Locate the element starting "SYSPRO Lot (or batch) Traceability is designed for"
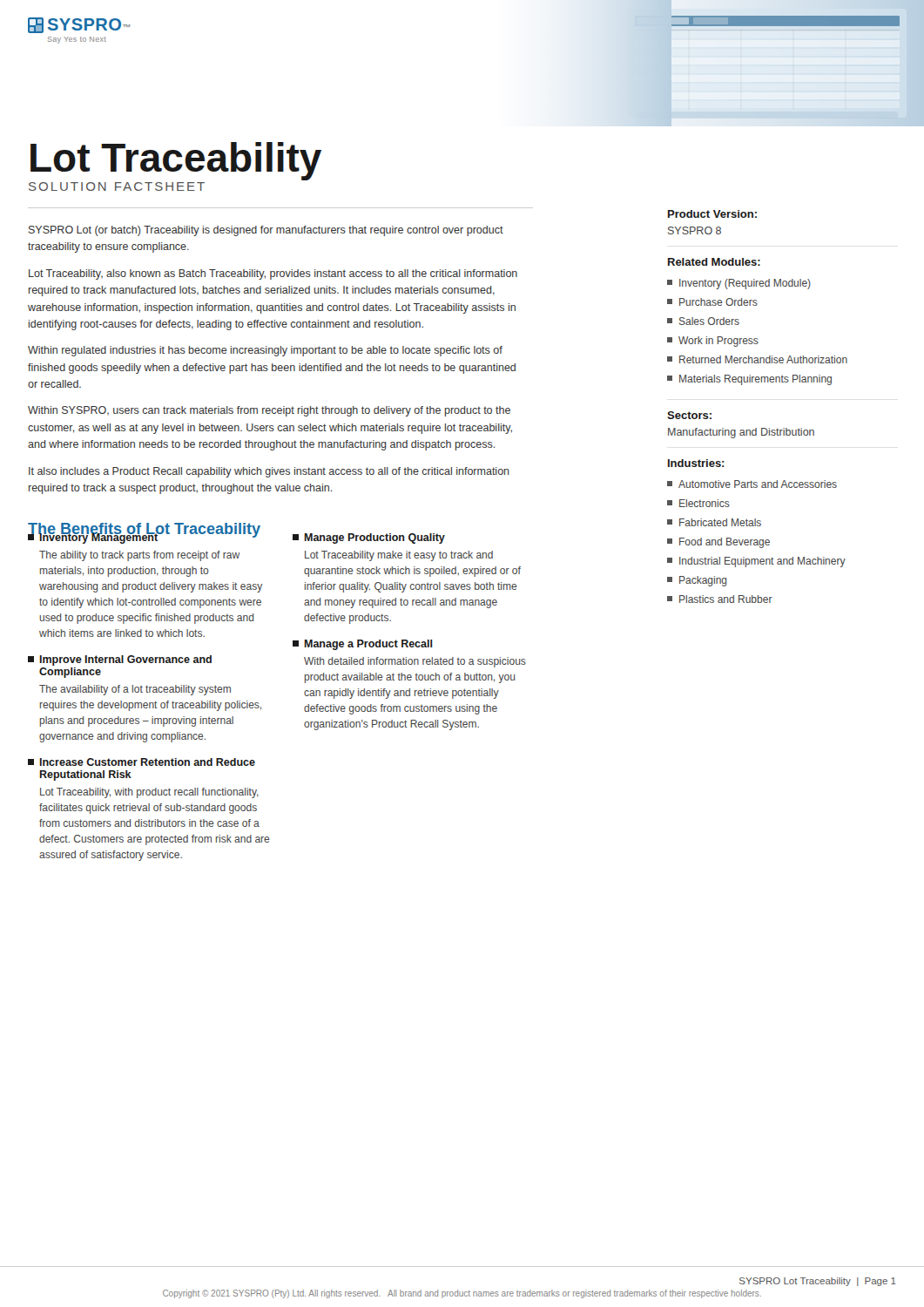This screenshot has width=924, height=1307. [x=278, y=360]
